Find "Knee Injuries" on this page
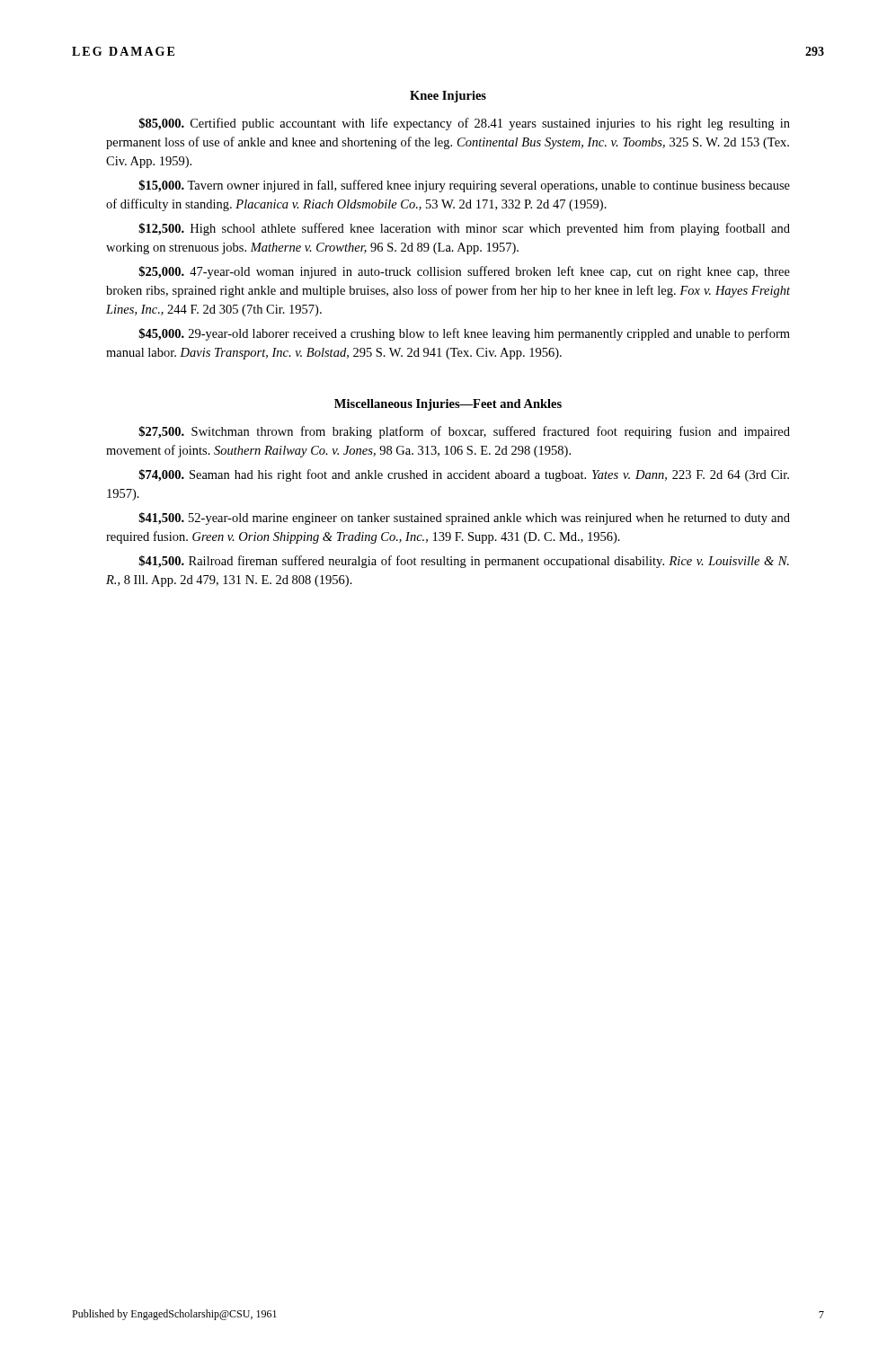The height and width of the screenshot is (1348, 896). click(x=448, y=95)
